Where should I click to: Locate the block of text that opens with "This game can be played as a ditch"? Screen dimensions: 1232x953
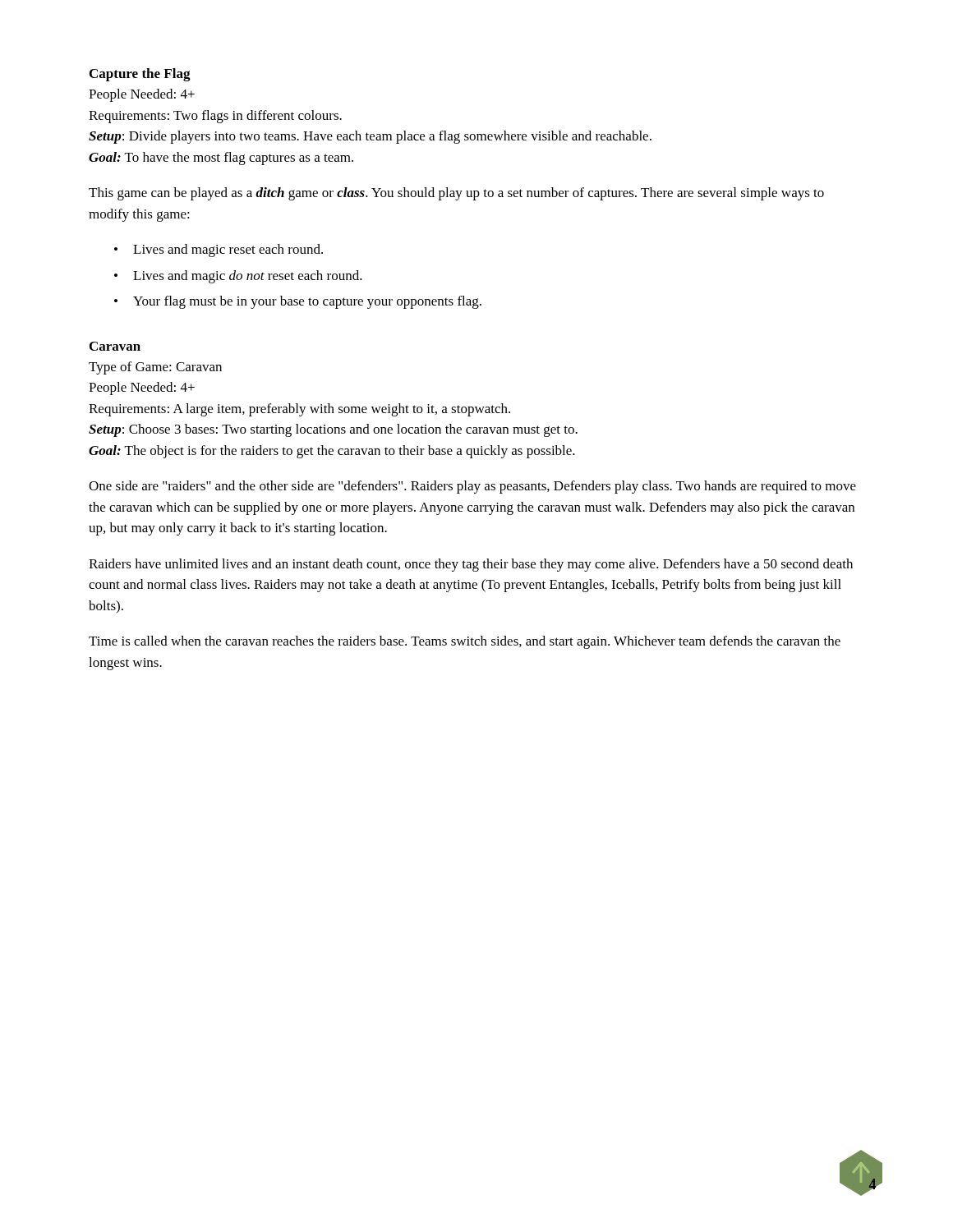[456, 203]
